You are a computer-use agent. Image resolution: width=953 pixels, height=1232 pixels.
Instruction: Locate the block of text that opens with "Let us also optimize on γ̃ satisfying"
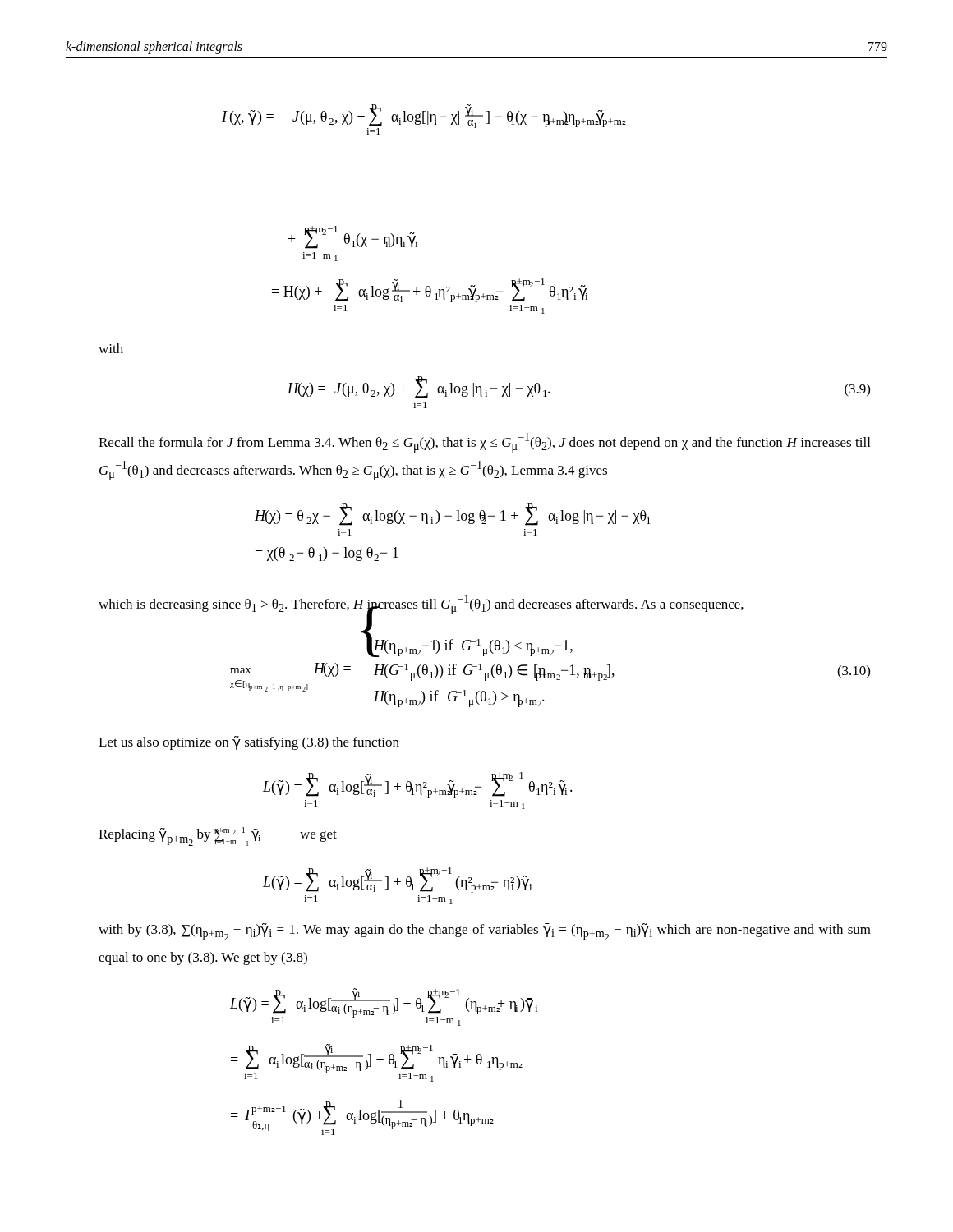[249, 742]
